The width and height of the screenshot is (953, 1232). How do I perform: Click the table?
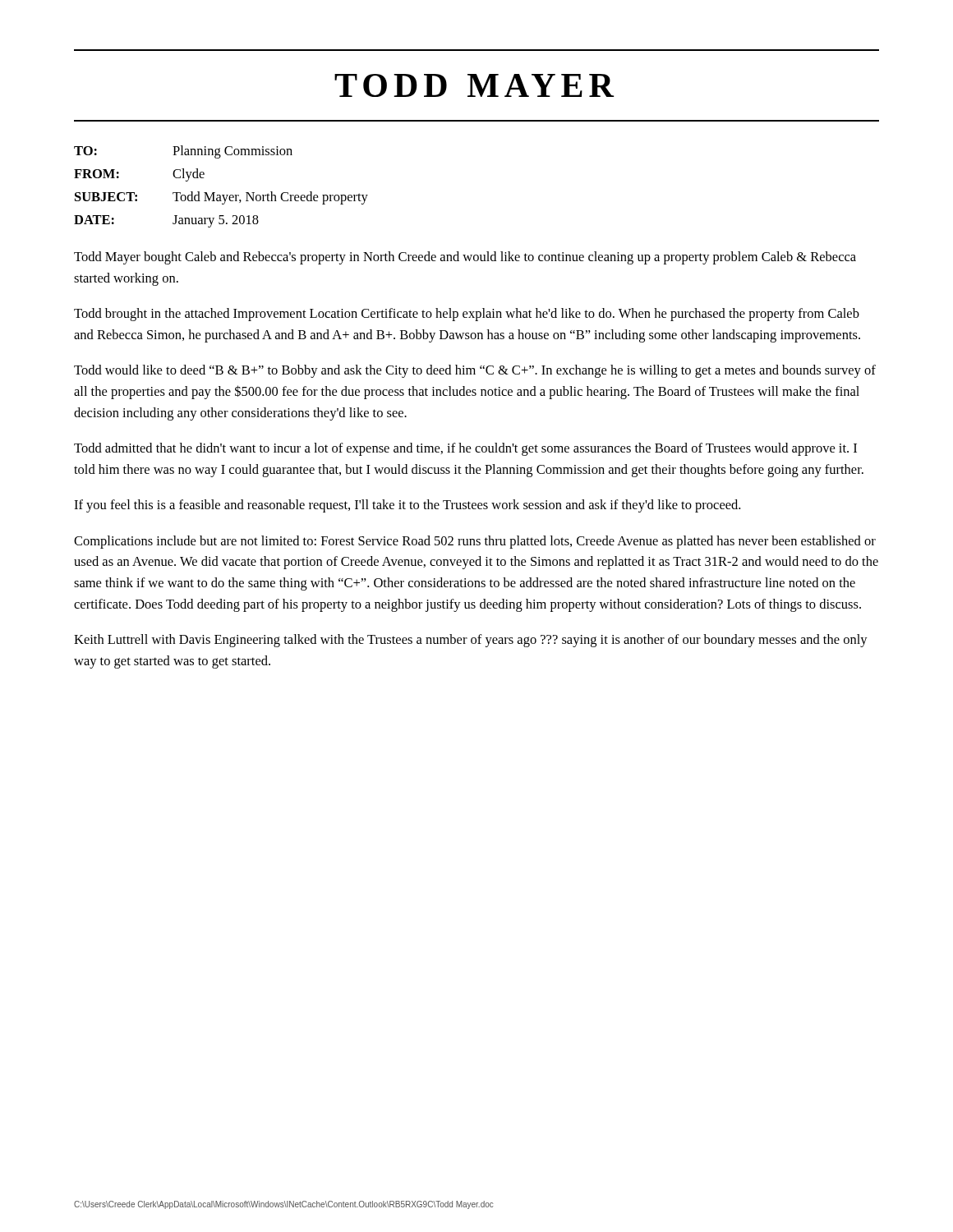[x=476, y=186]
